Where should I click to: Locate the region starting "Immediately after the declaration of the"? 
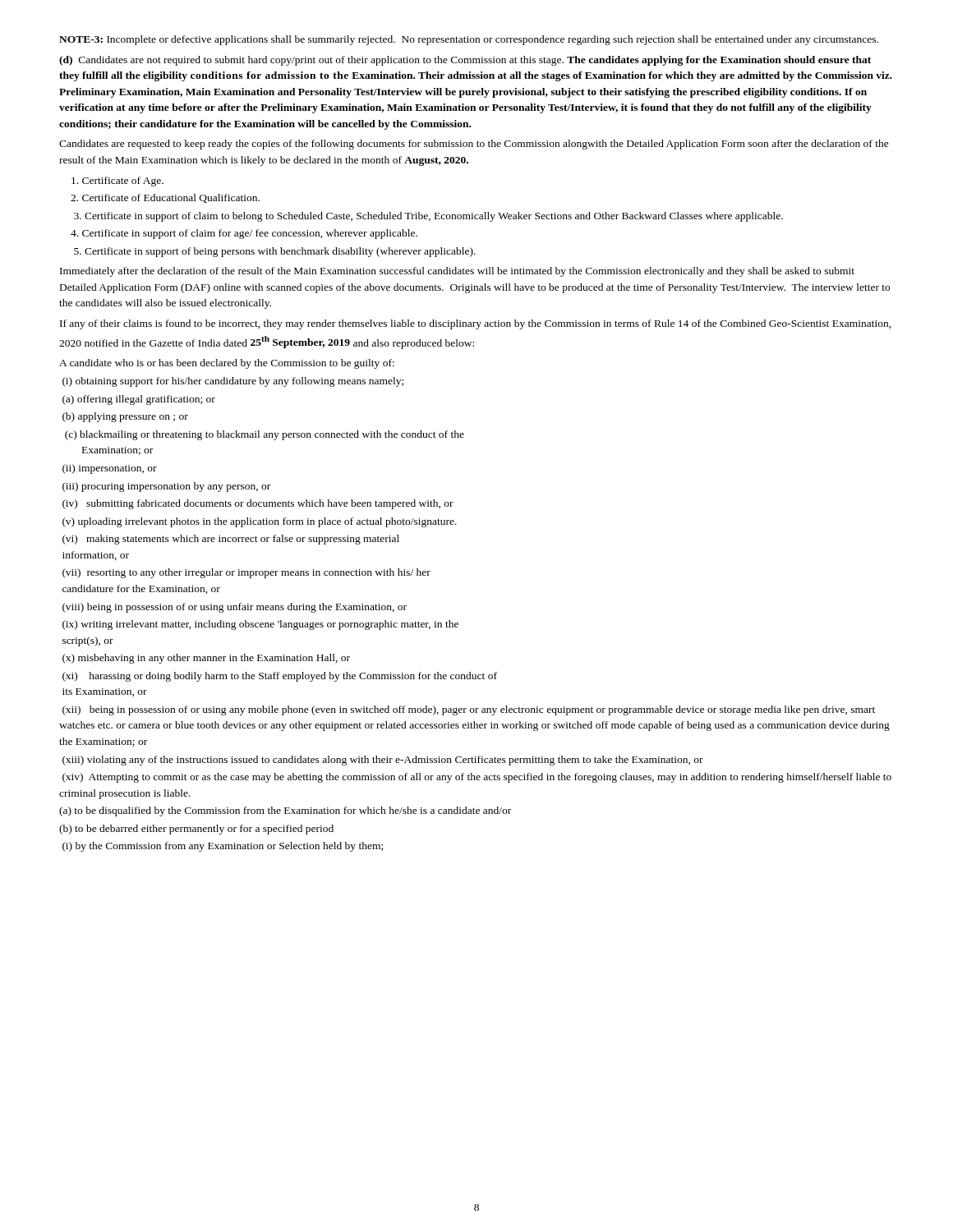click(475, 287)
